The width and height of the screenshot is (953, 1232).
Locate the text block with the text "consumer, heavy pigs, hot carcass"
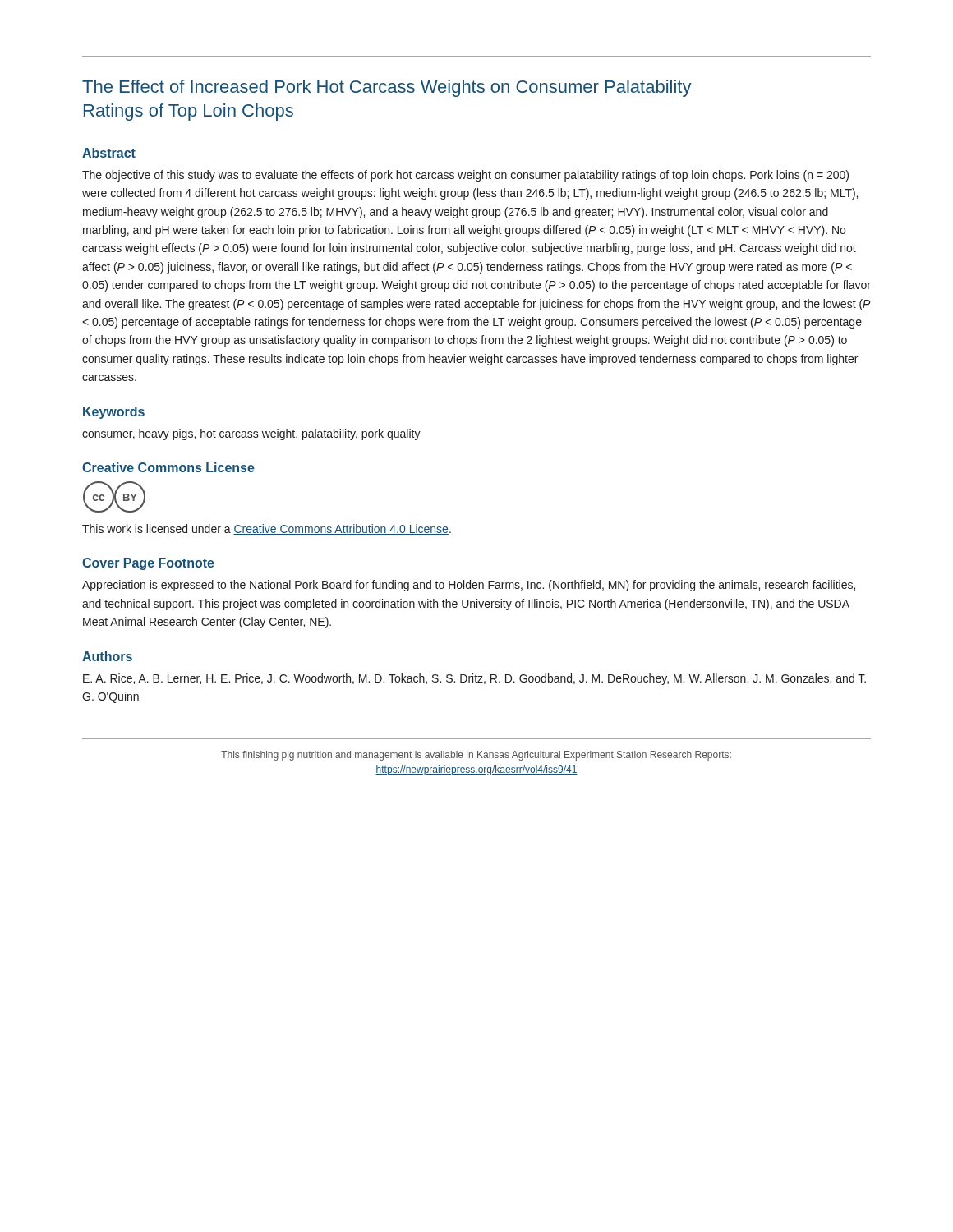(x=251, y=433)
